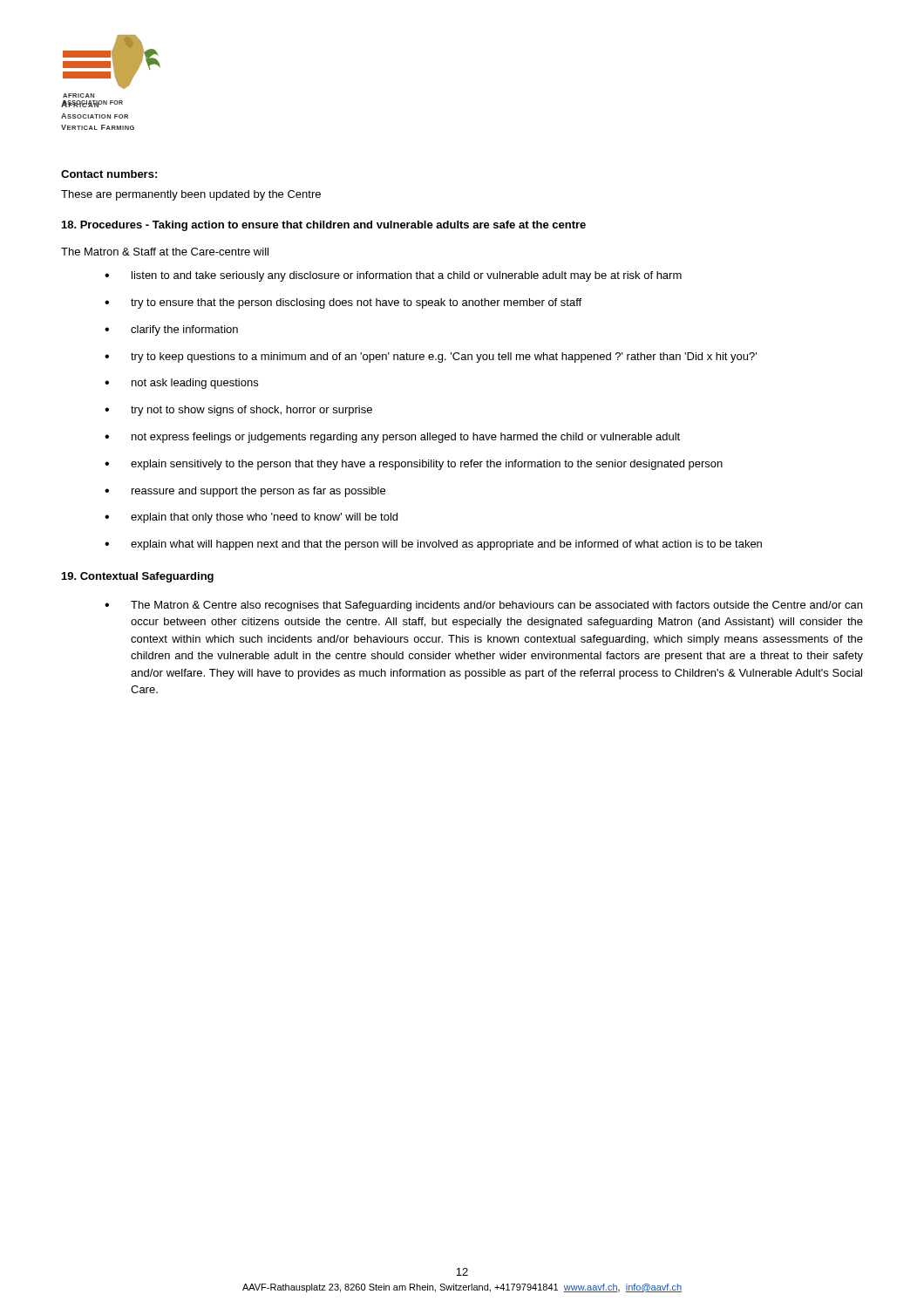Screen dimensions: 1308x924
Task: Find the section header that reads "19. Contextual Safeguarding"
Action: [137, 576]
